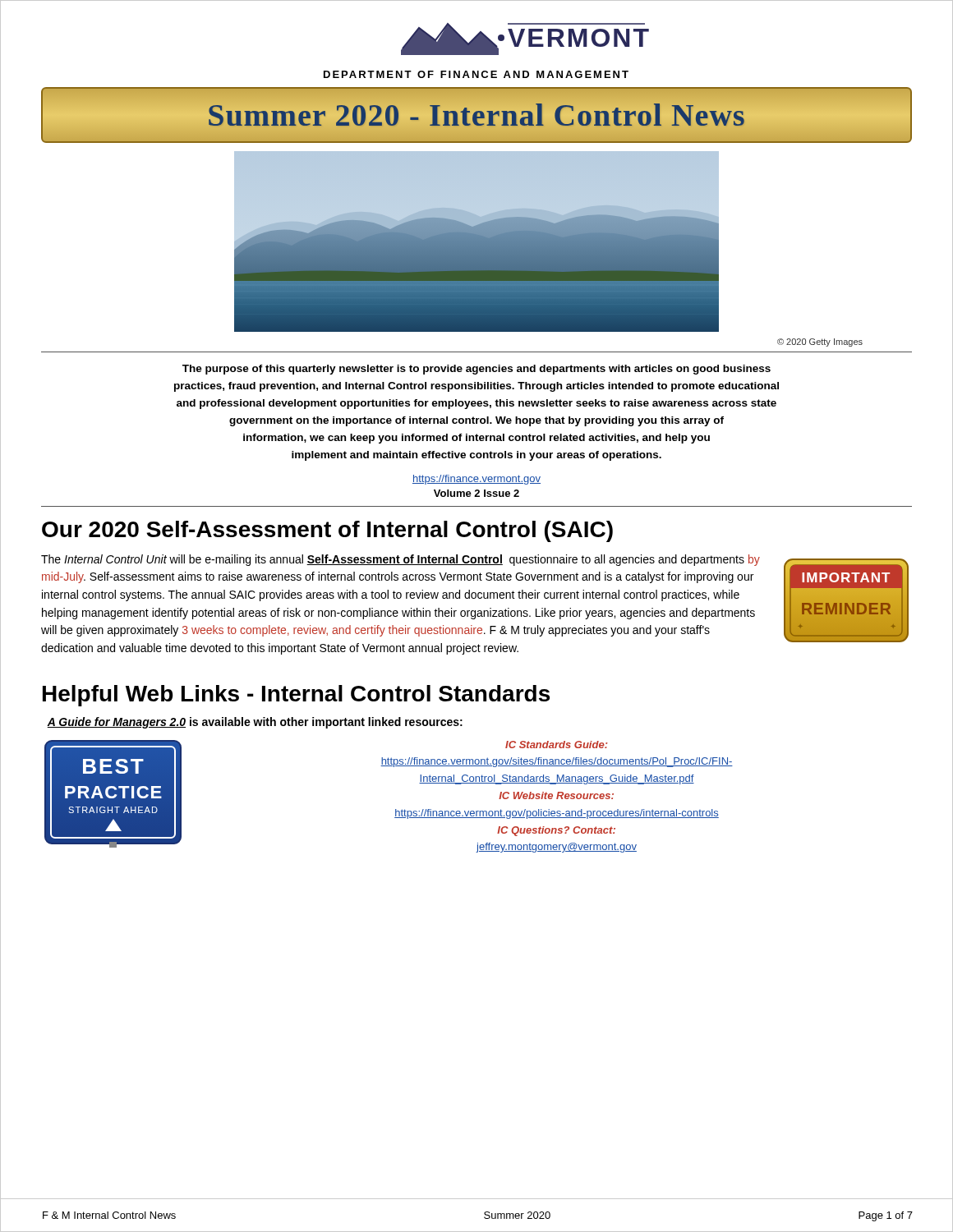Navigate to the text block starting "Helpful Web Links - Internal Control Standards"
The height and width of the screenshot is (1232, 953).
296,693
